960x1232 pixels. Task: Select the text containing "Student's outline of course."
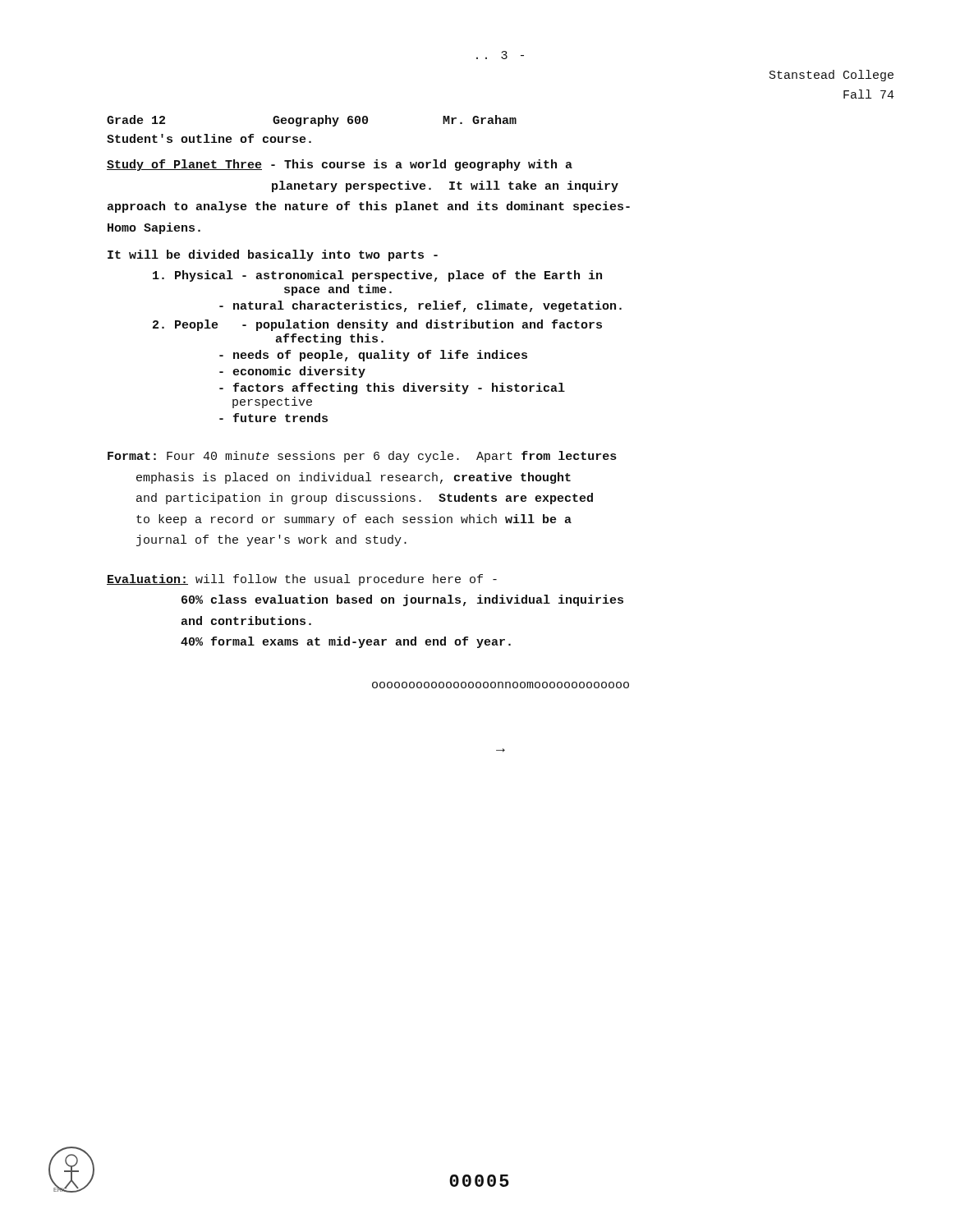click(210, 140)
